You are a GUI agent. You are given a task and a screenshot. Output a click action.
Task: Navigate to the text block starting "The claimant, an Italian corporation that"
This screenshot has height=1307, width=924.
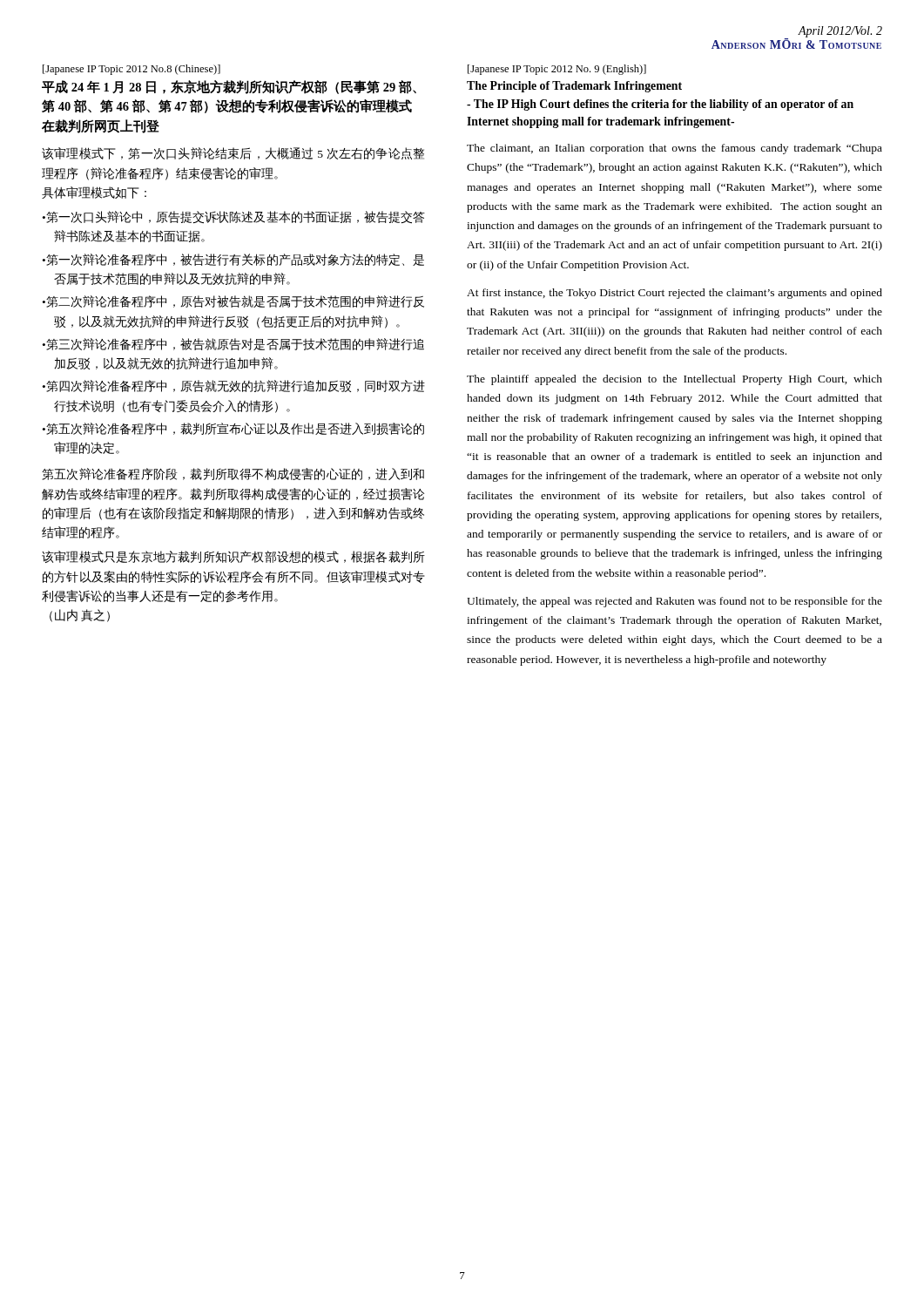[x=675, y=206]
